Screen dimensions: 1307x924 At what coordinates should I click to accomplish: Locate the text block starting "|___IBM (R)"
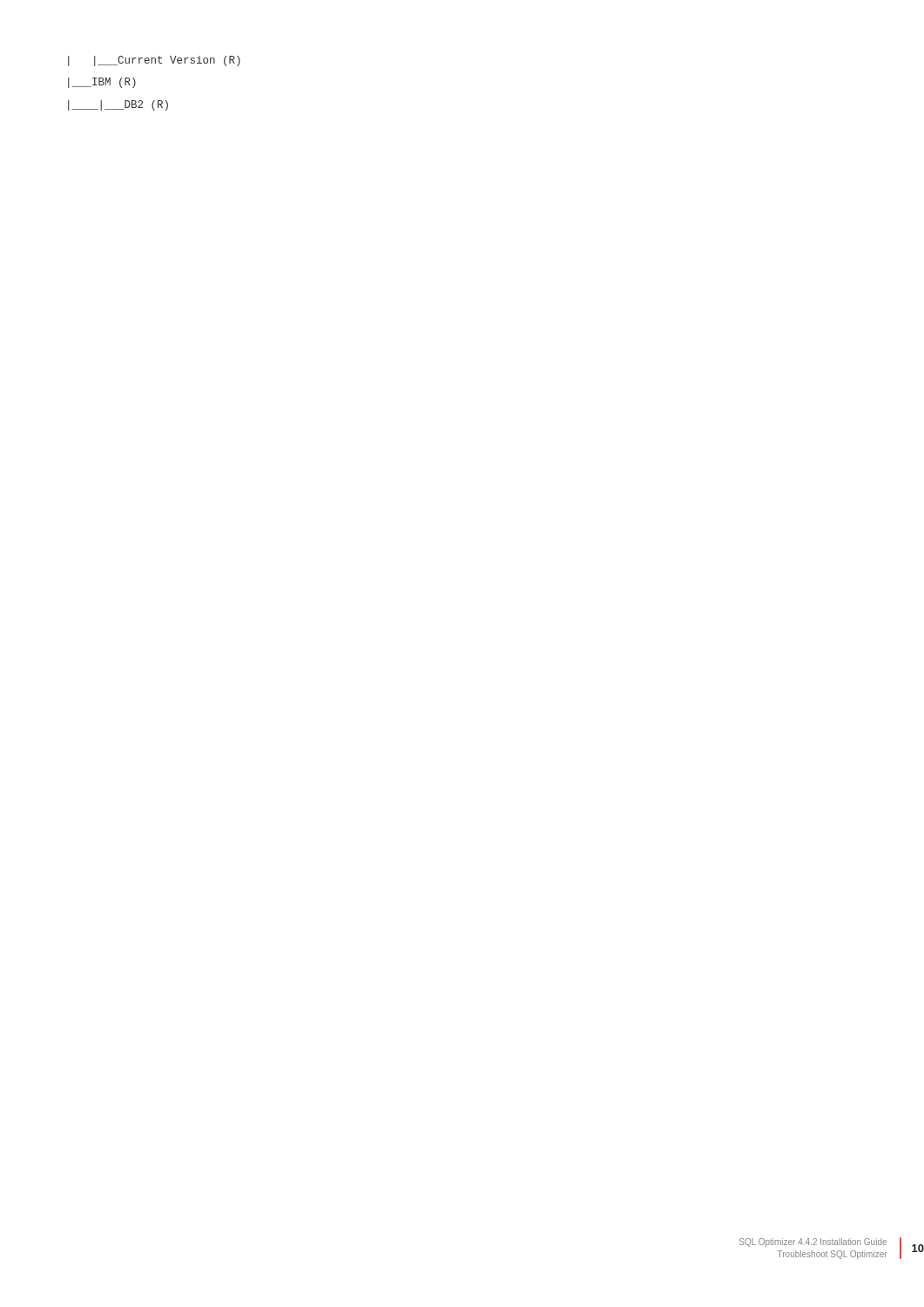pyautogui.click(x=101, y=83)
